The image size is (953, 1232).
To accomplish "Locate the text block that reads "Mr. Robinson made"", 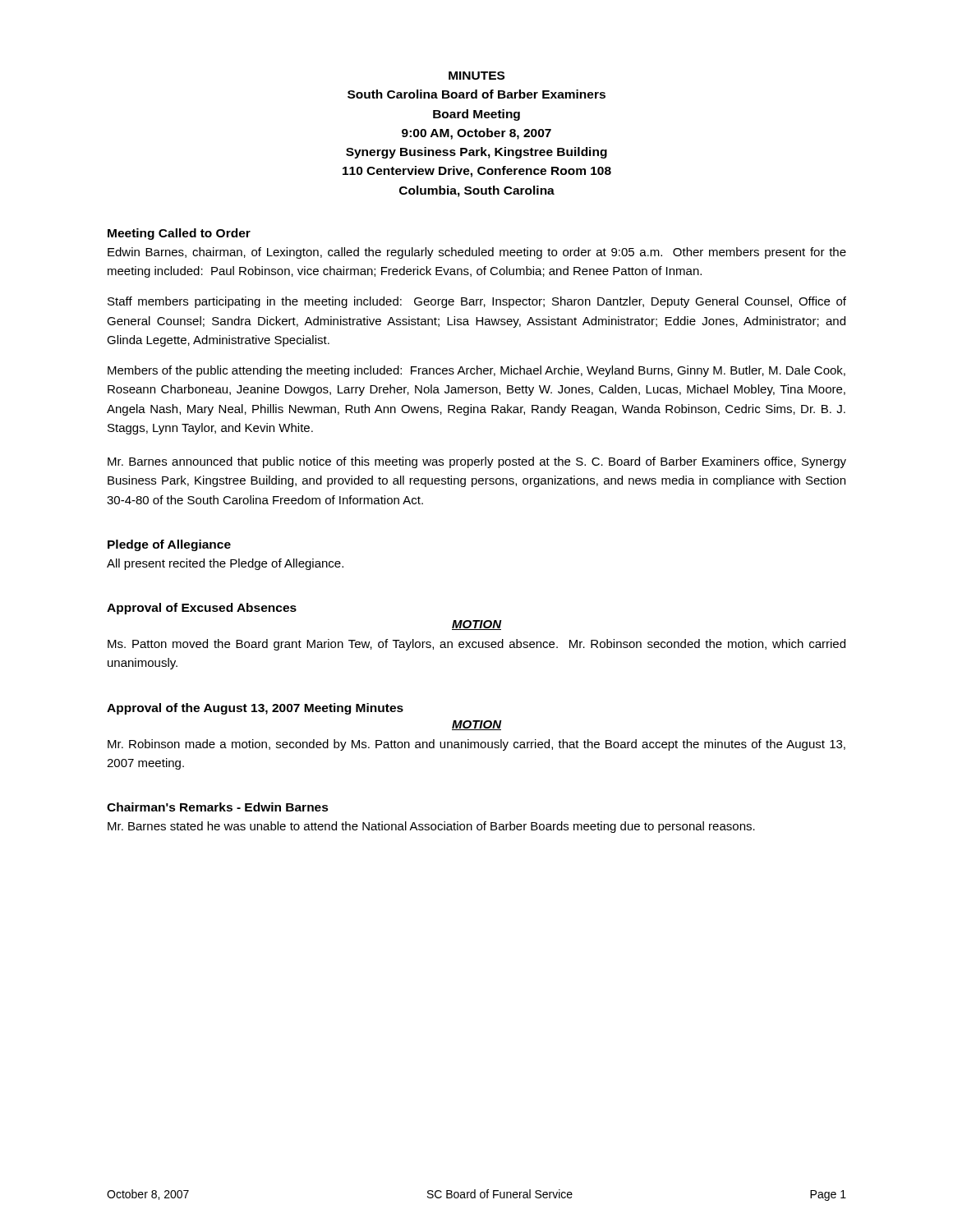I will [x=476, y=753].
